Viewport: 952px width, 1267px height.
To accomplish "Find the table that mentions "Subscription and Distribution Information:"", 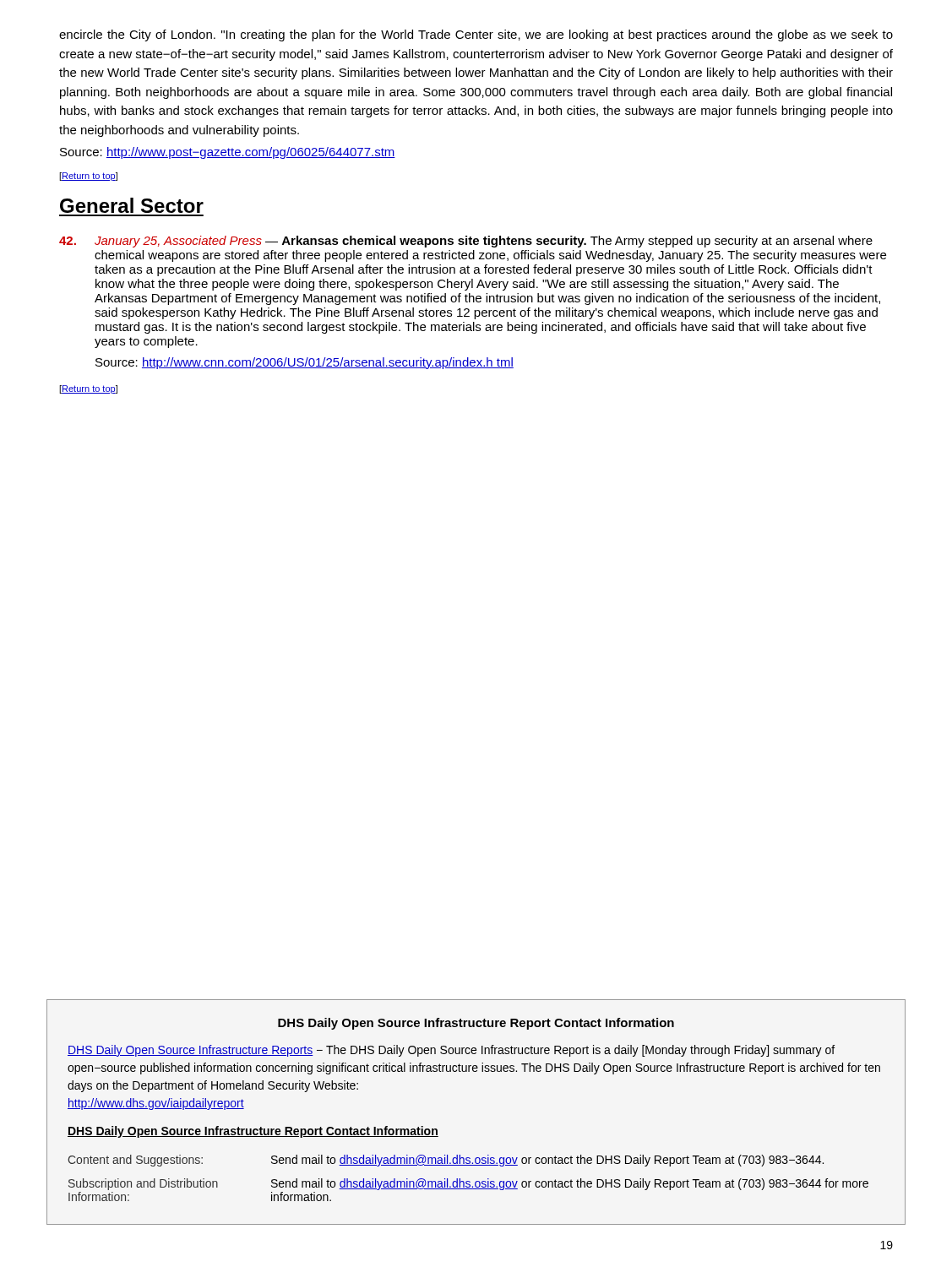I will coord(476,1112).
